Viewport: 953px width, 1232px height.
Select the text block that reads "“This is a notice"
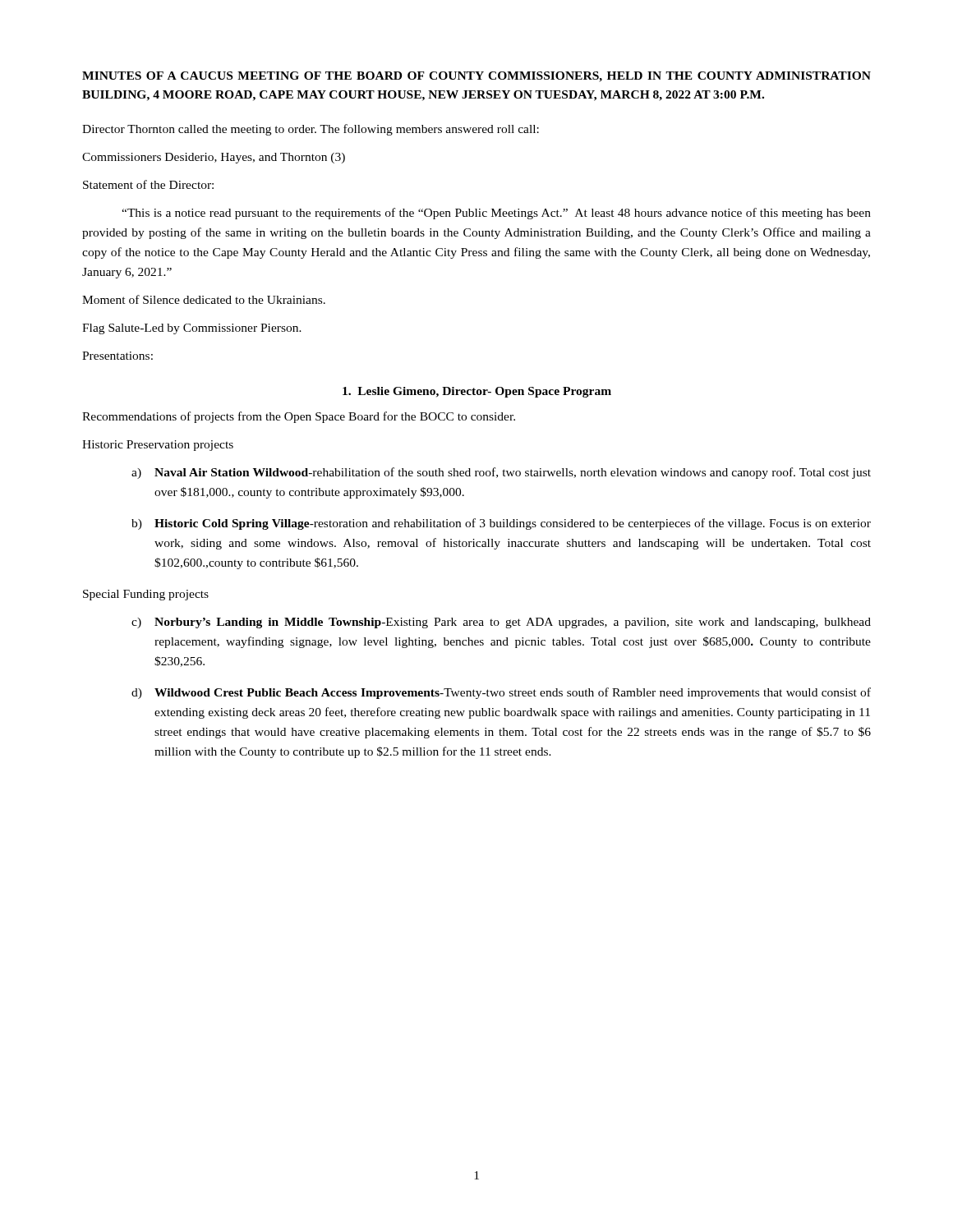[476, 242]
